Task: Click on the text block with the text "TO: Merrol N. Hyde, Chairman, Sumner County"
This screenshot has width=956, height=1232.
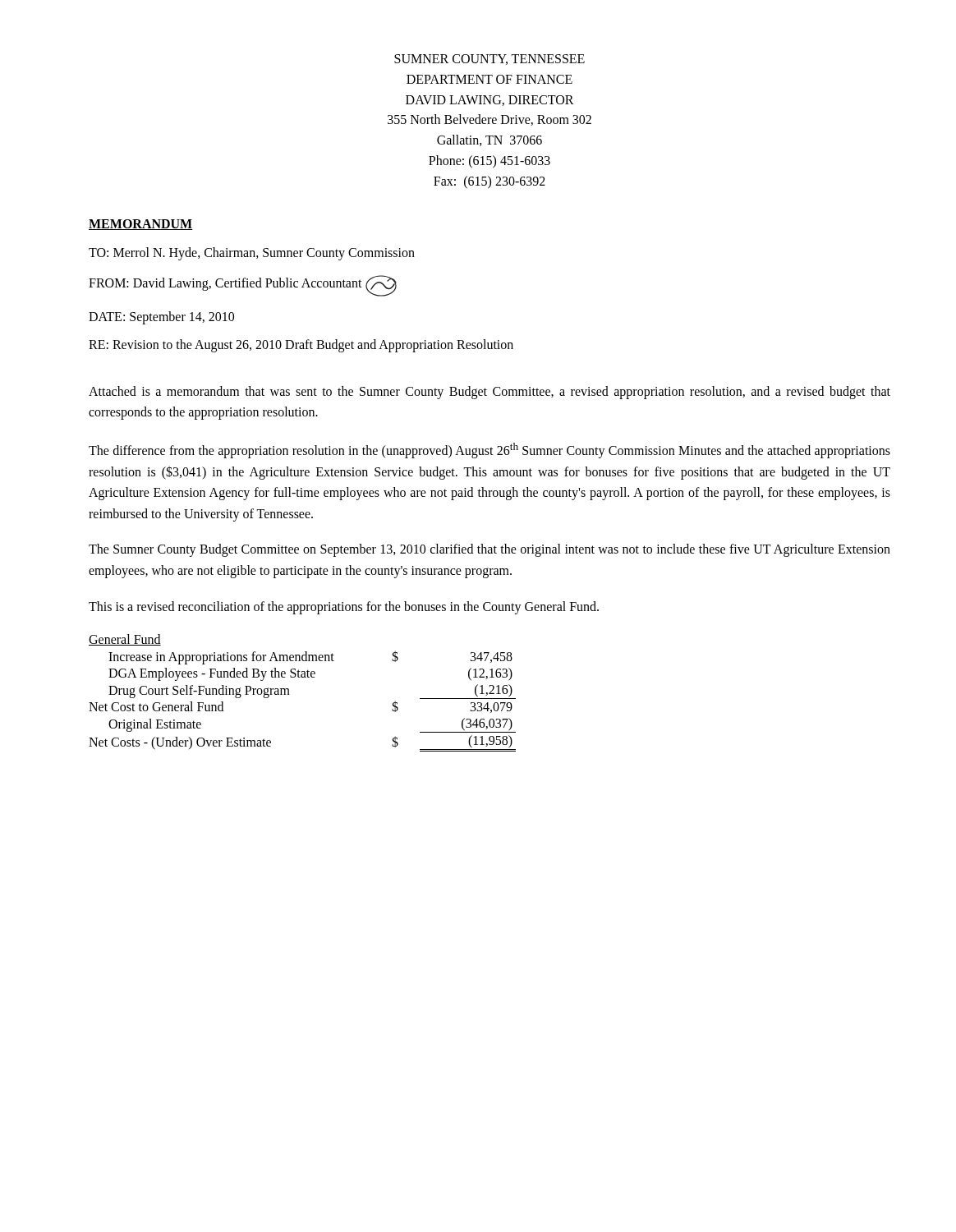Action: click(x=252, y=252)
